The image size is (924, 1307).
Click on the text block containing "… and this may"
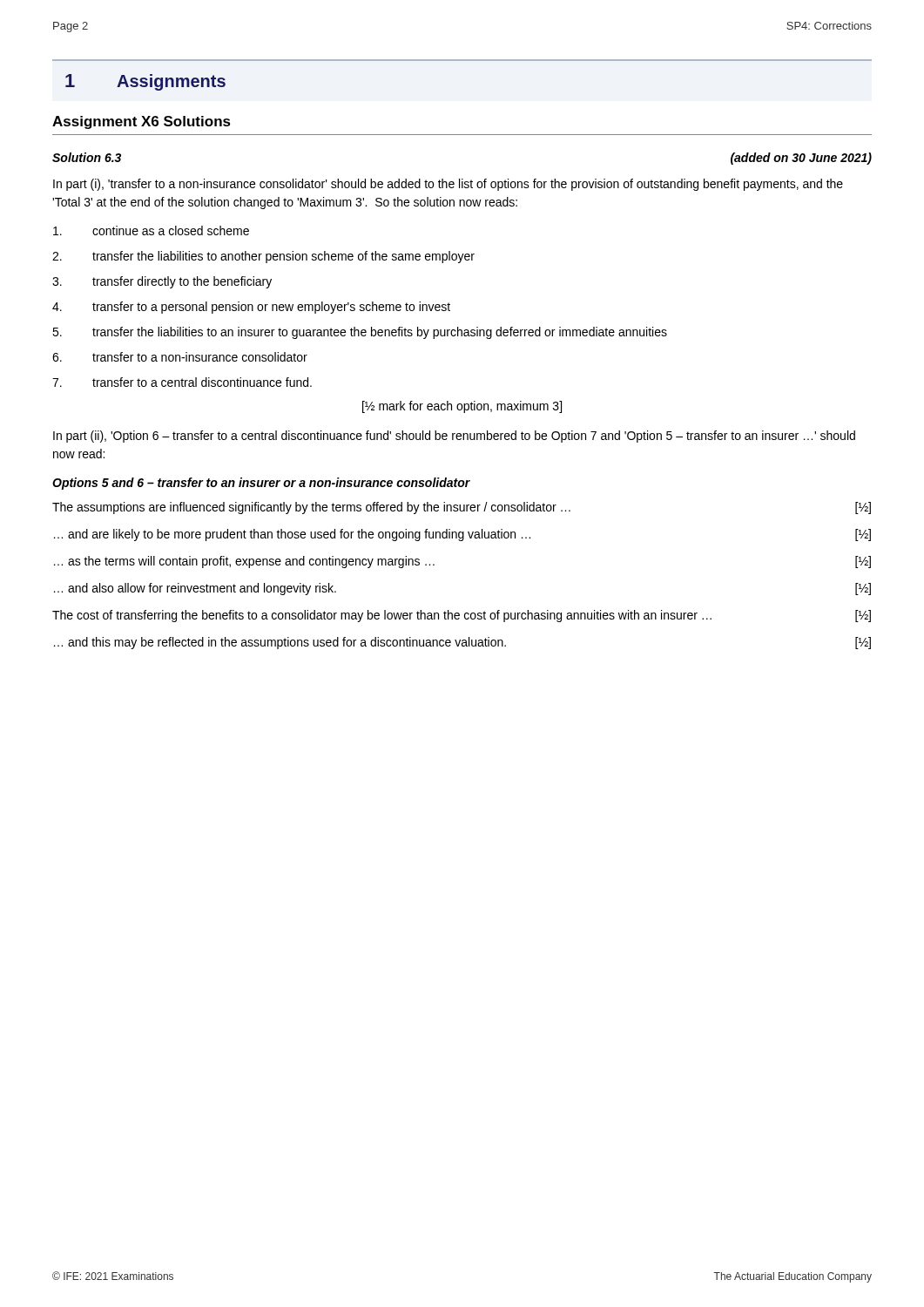[462, 643]
